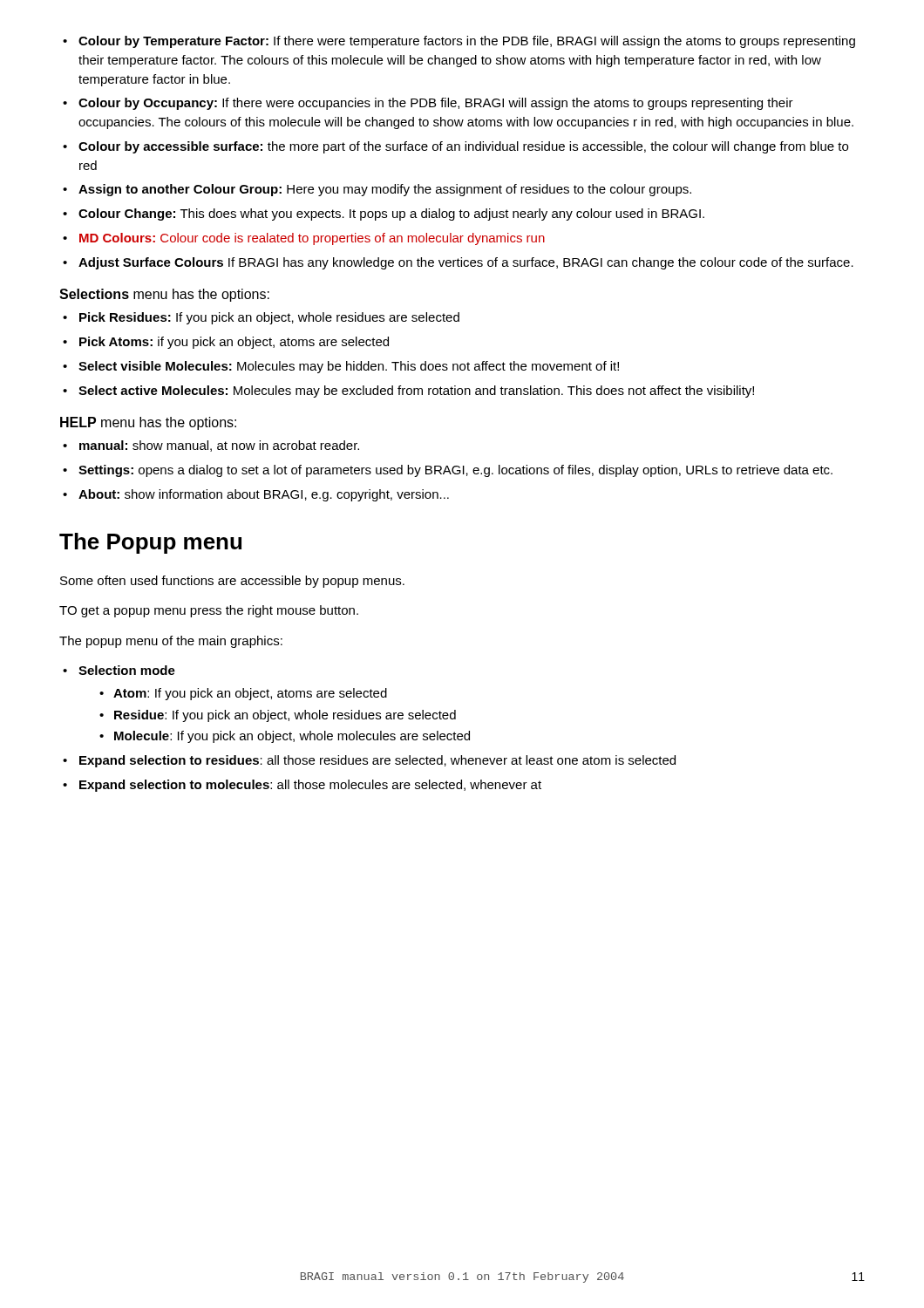The image size is (924, 1308).
Task: Locate the block starting "HELP menu has the options:"
Action: pos(148,423)
